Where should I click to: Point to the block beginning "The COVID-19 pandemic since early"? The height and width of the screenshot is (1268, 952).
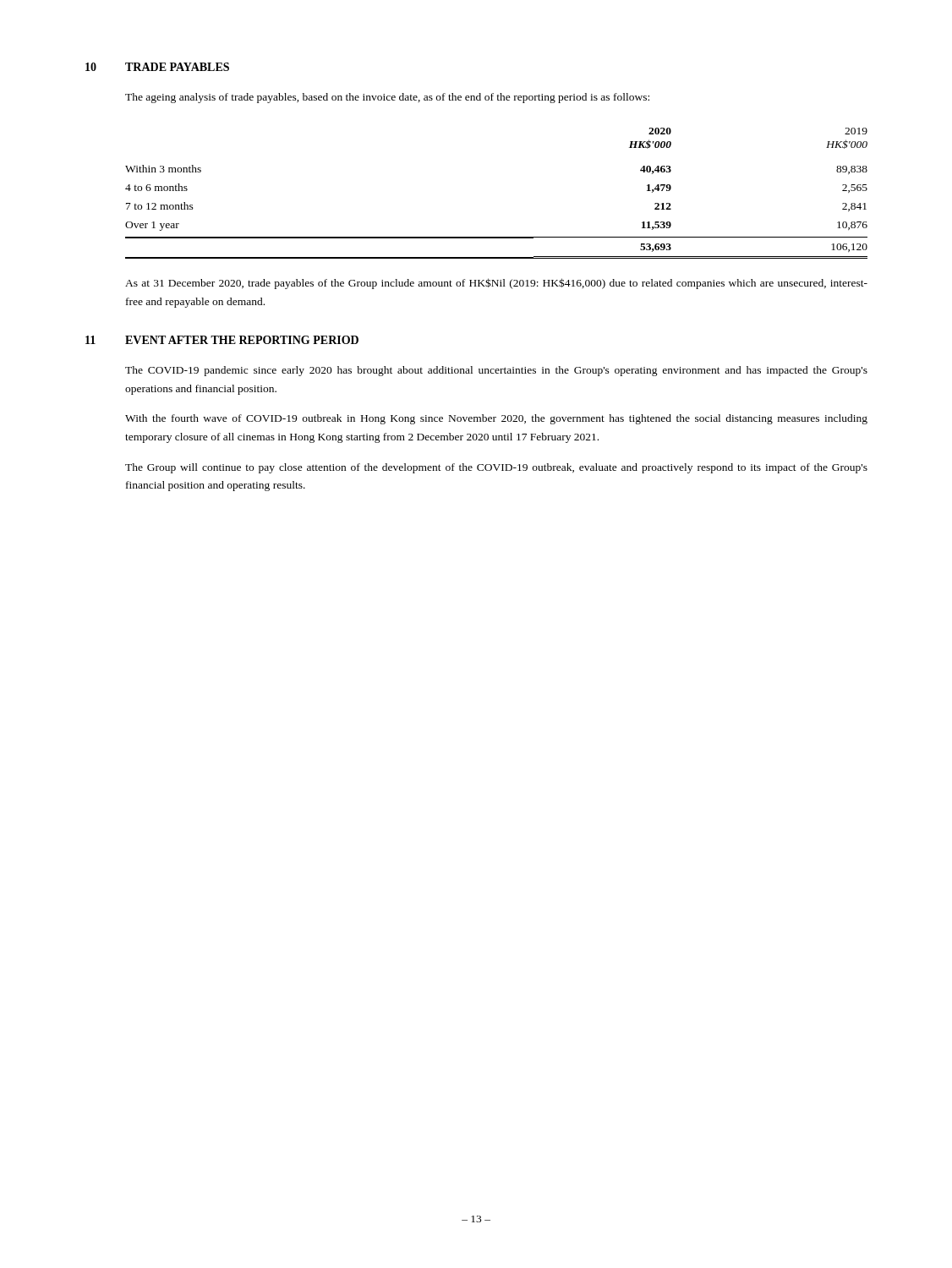[x=496, y=379]
